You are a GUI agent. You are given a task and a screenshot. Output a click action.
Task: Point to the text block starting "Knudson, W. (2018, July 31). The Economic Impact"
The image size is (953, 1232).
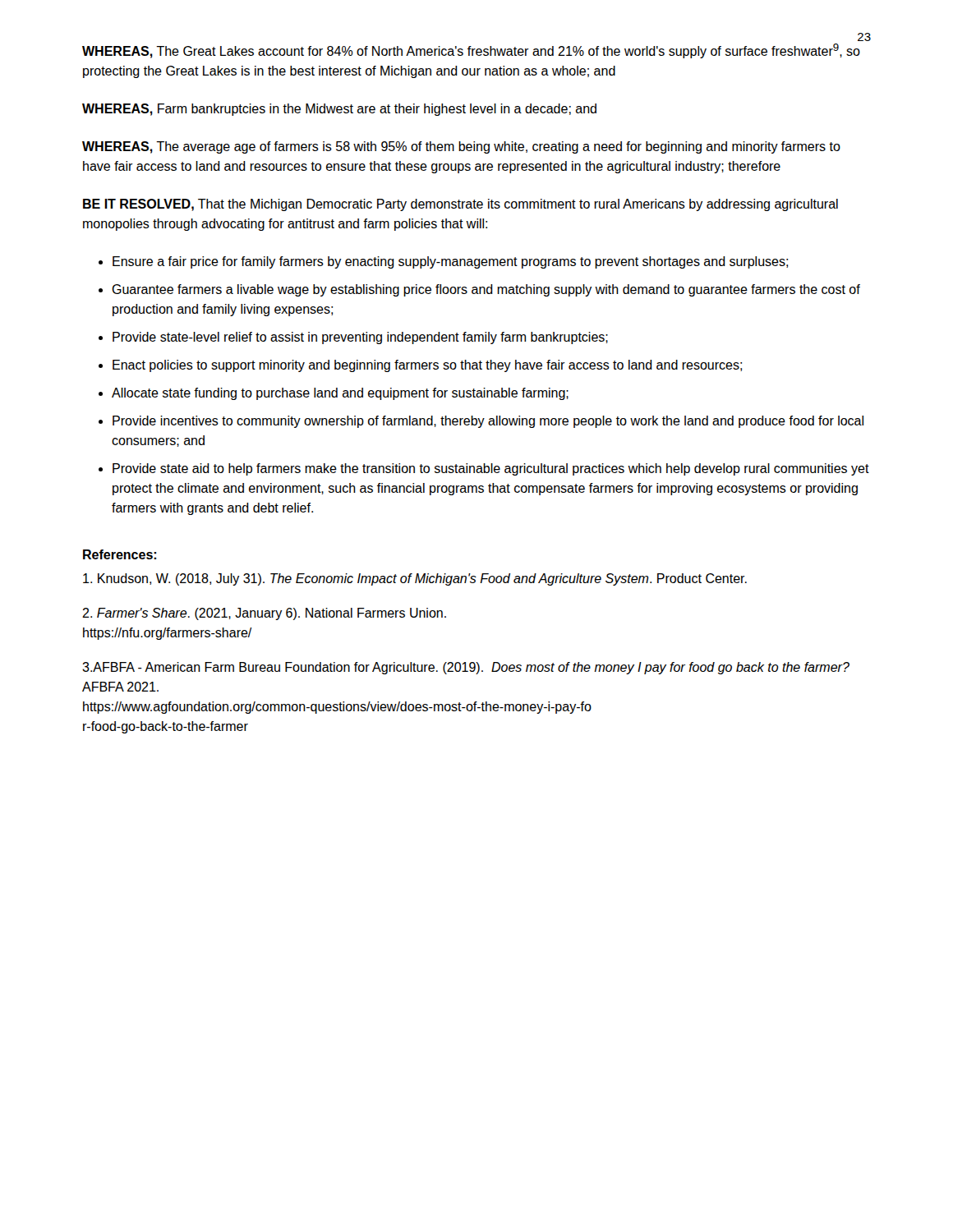pos(415,579)
